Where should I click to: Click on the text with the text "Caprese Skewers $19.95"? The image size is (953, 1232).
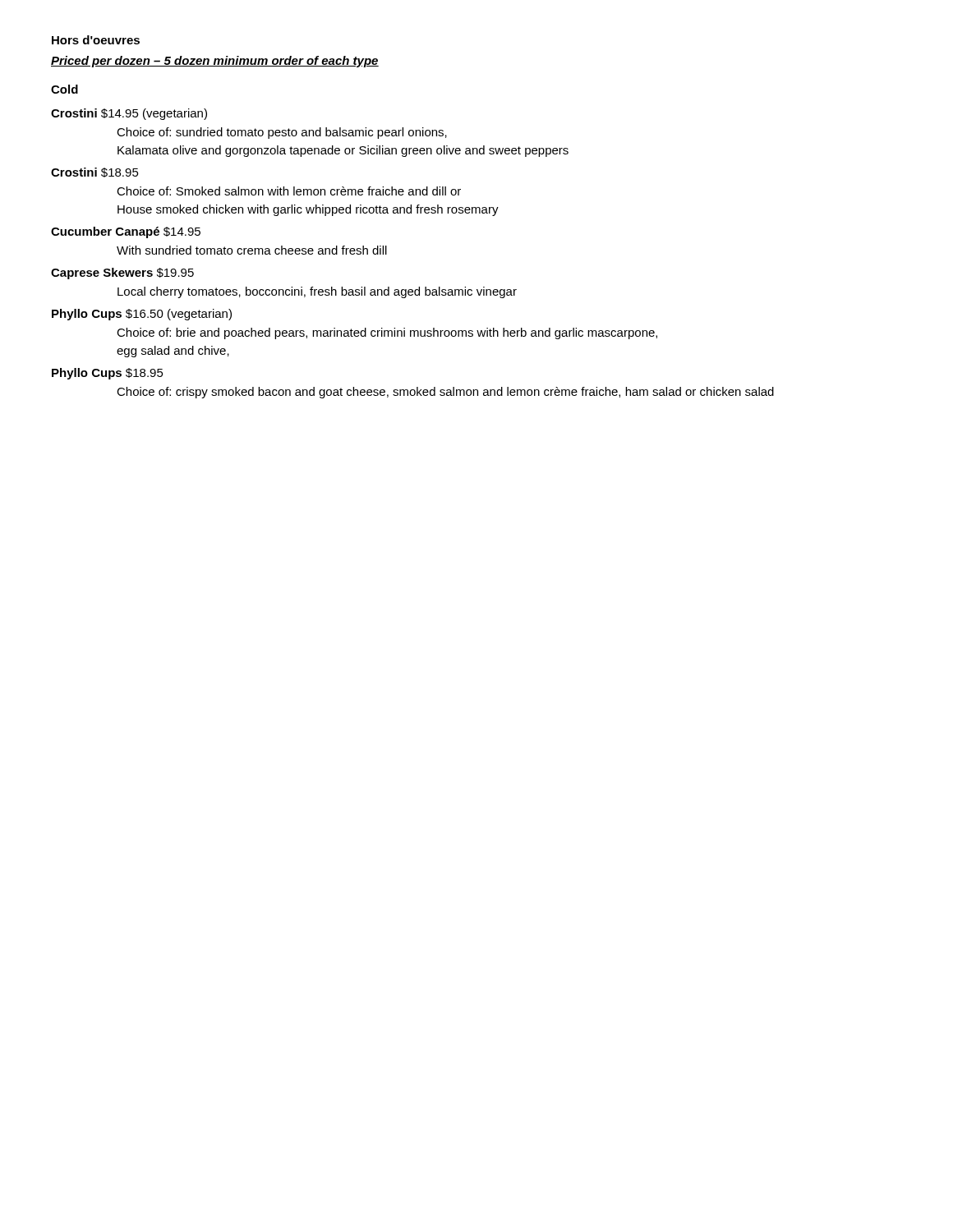click(x=123, y=272)
